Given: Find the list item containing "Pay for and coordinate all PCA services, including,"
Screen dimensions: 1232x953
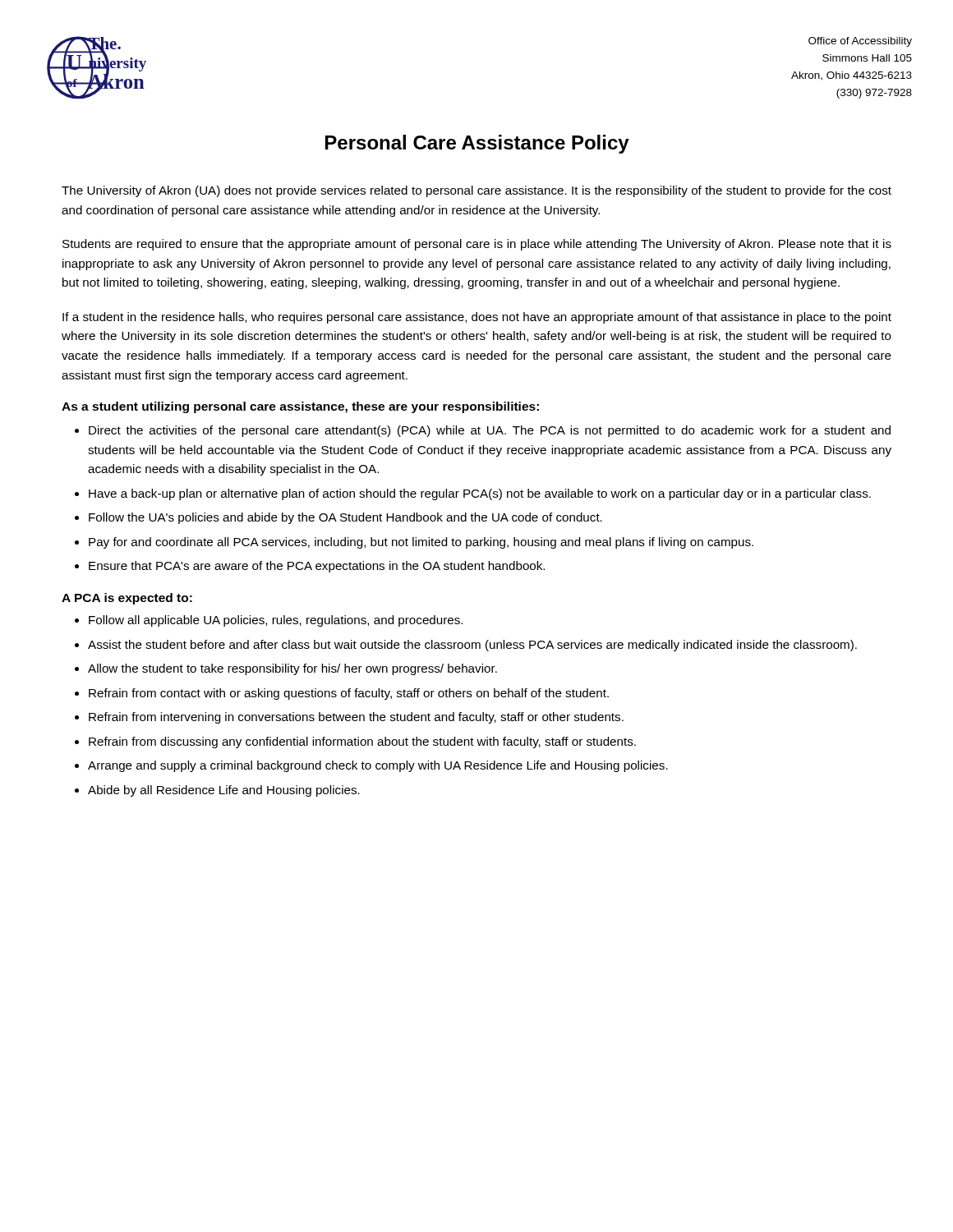Looking at the screenshot, I should click(421, 542).
